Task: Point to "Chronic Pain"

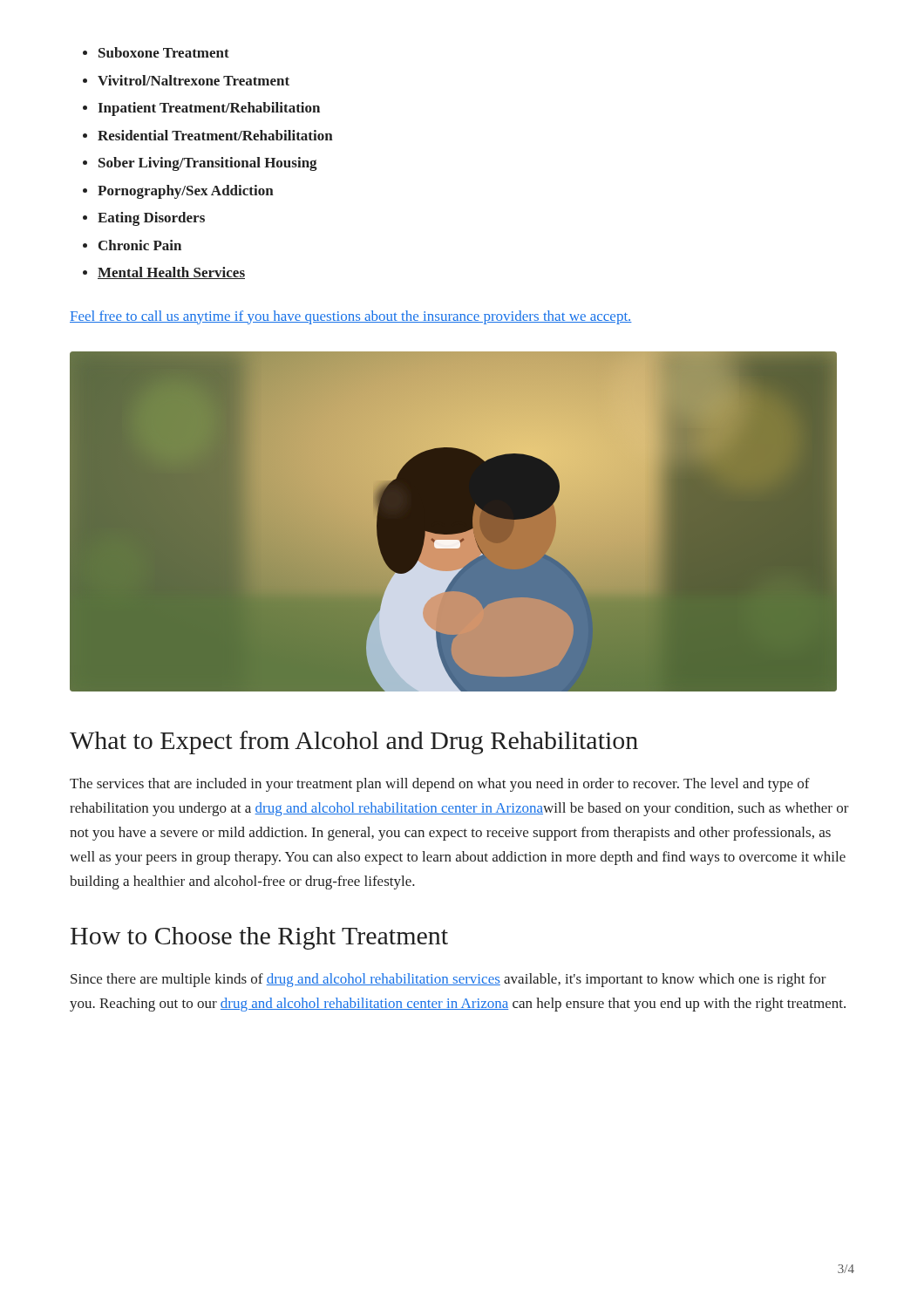Action: tap(140, 245)
